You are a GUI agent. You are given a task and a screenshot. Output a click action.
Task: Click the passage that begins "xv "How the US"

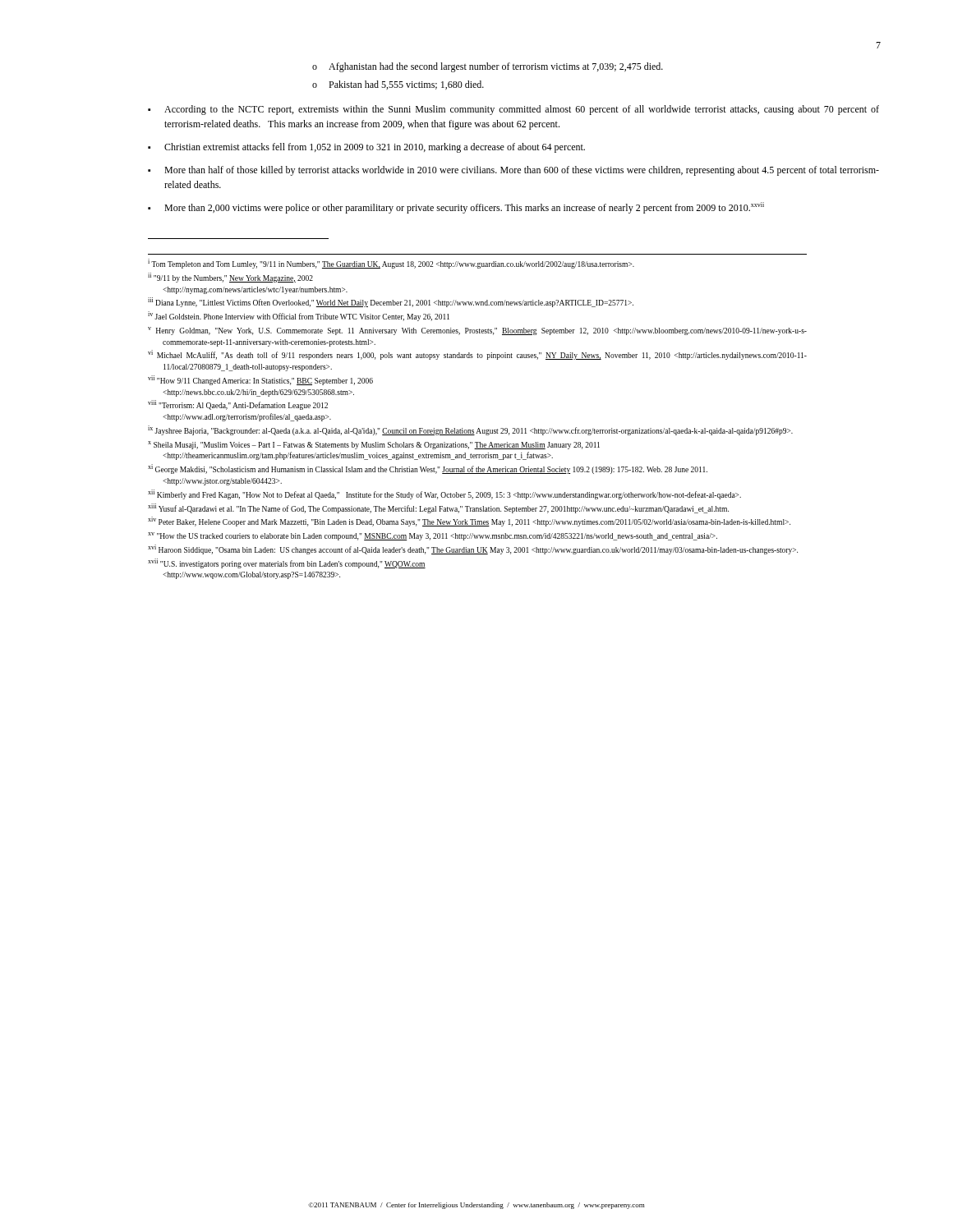click(433, 536)
